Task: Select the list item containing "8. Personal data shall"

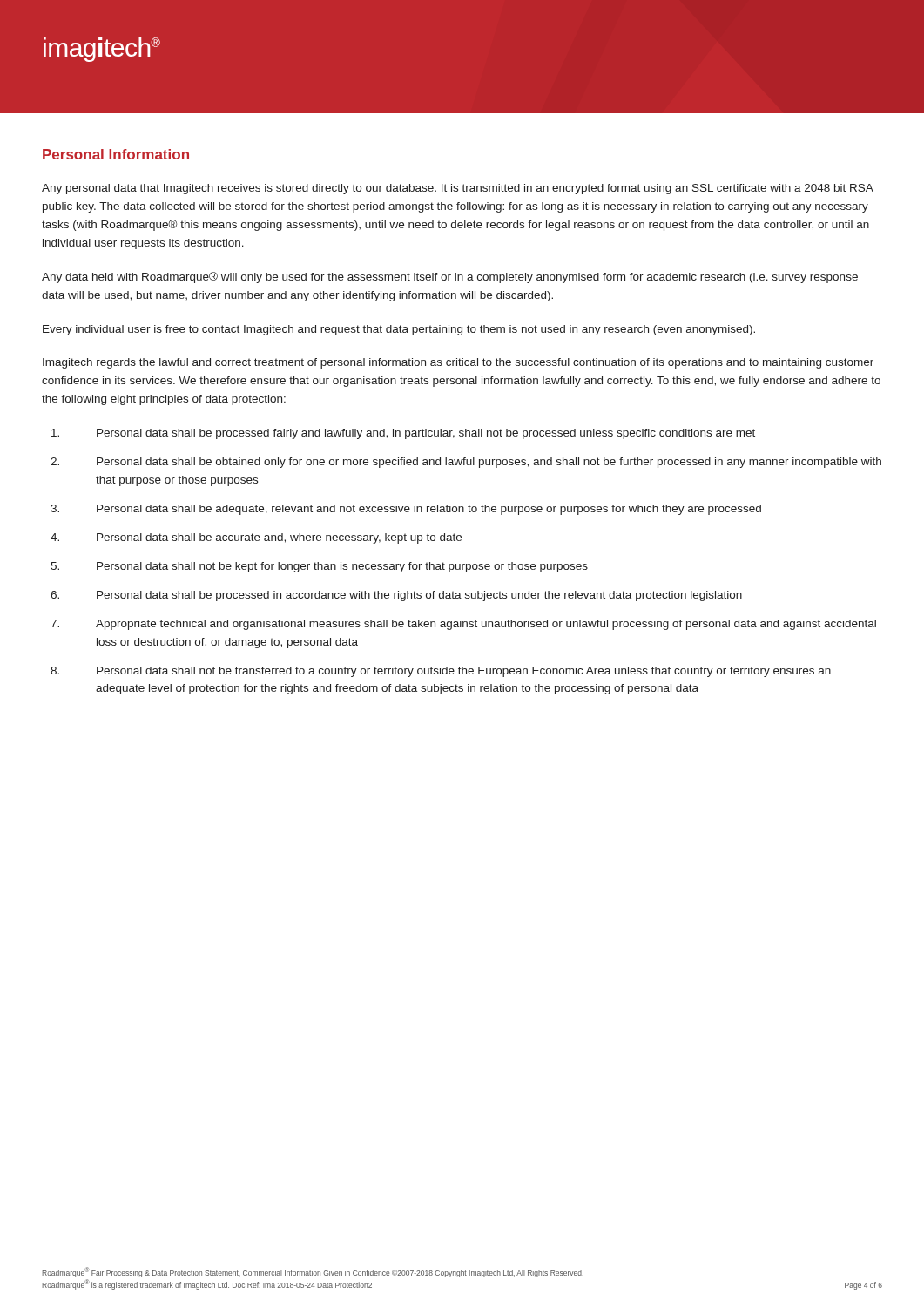Action: click(462, 680)
